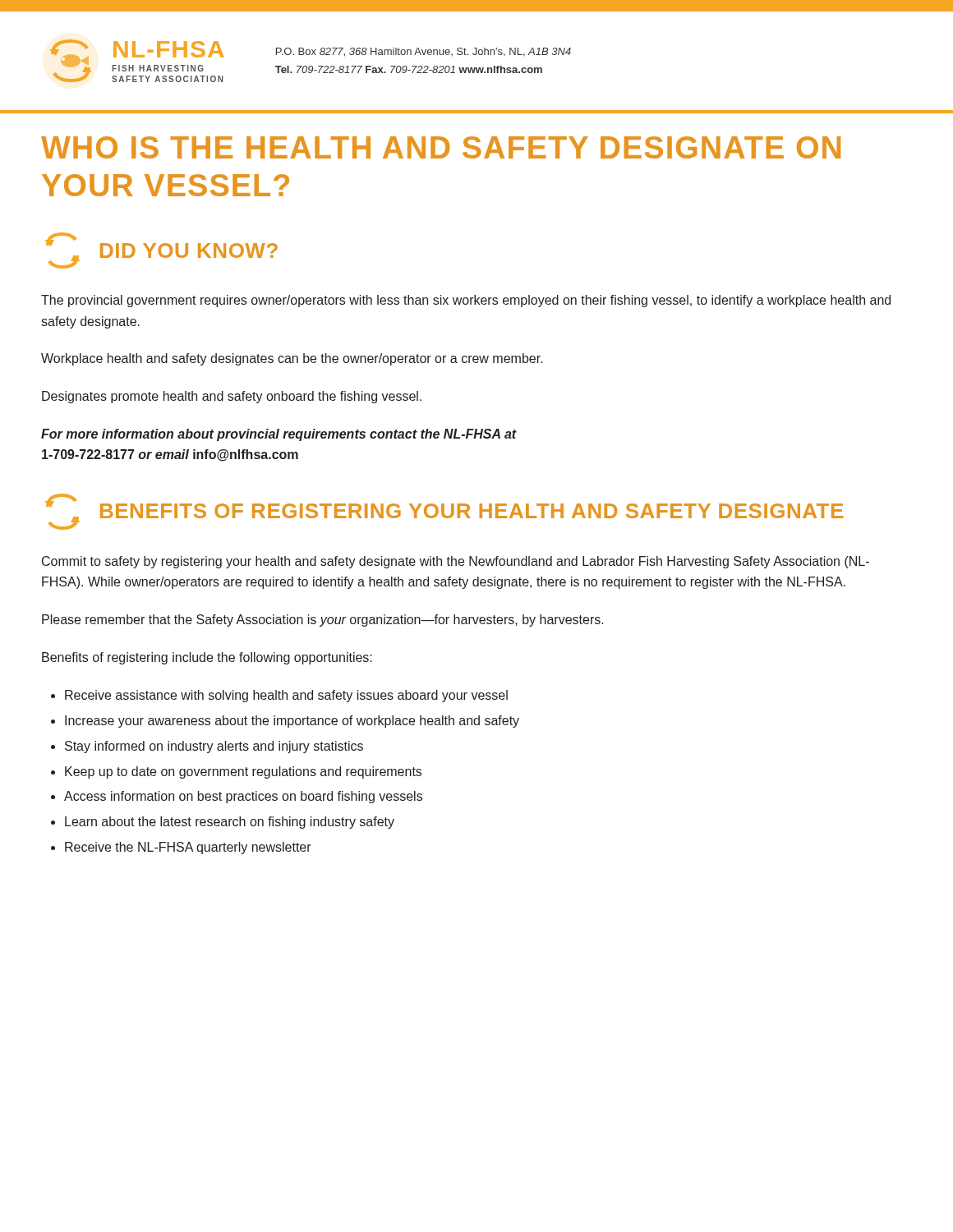The image size is (953, 1232).
Task: Navigate to the region starting "BENEFITS OF REGISTERING YOUR HEALTH"
Action: click(x=443, y=511)
